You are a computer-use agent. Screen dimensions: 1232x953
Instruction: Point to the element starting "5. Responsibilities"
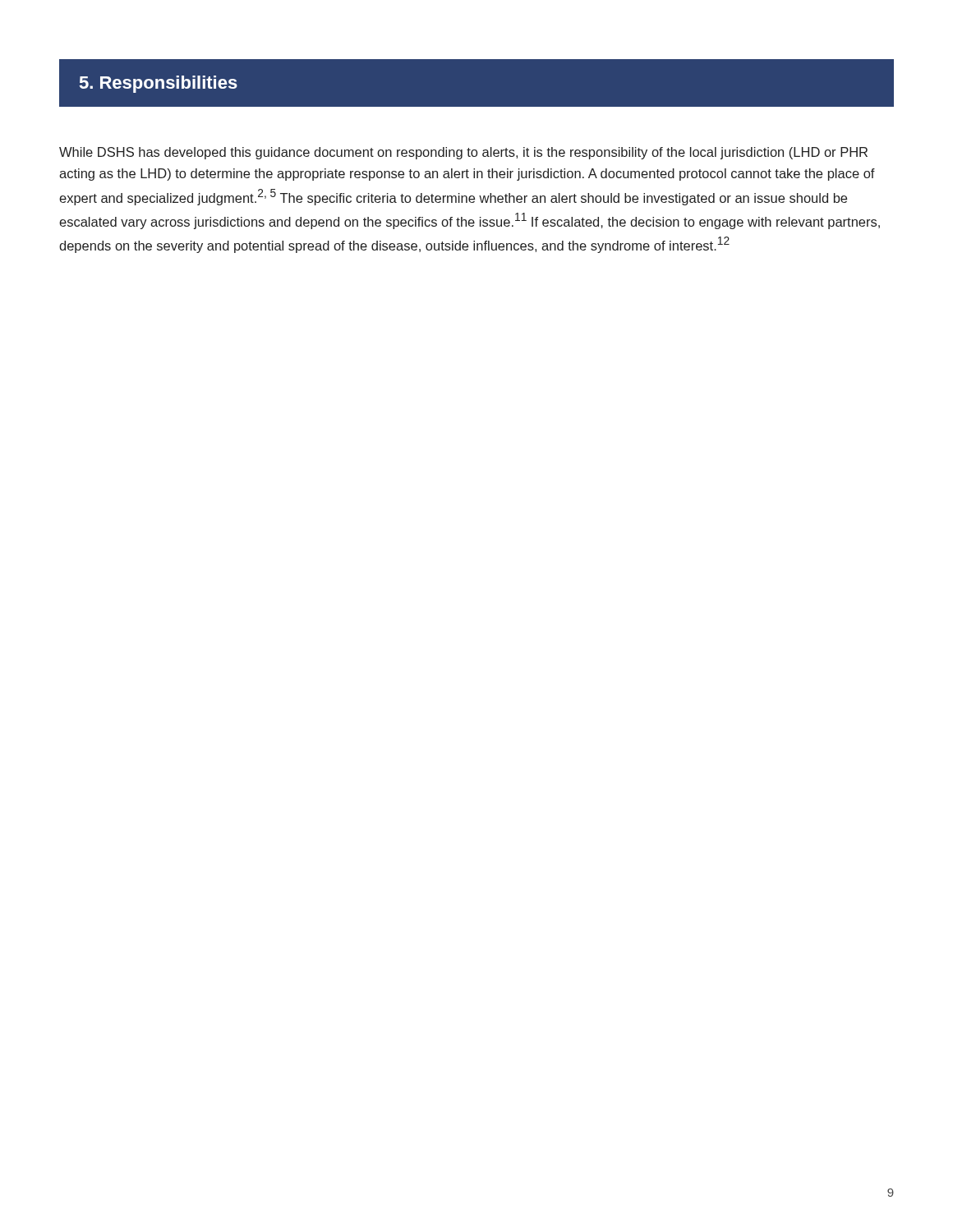pos(159,84)
